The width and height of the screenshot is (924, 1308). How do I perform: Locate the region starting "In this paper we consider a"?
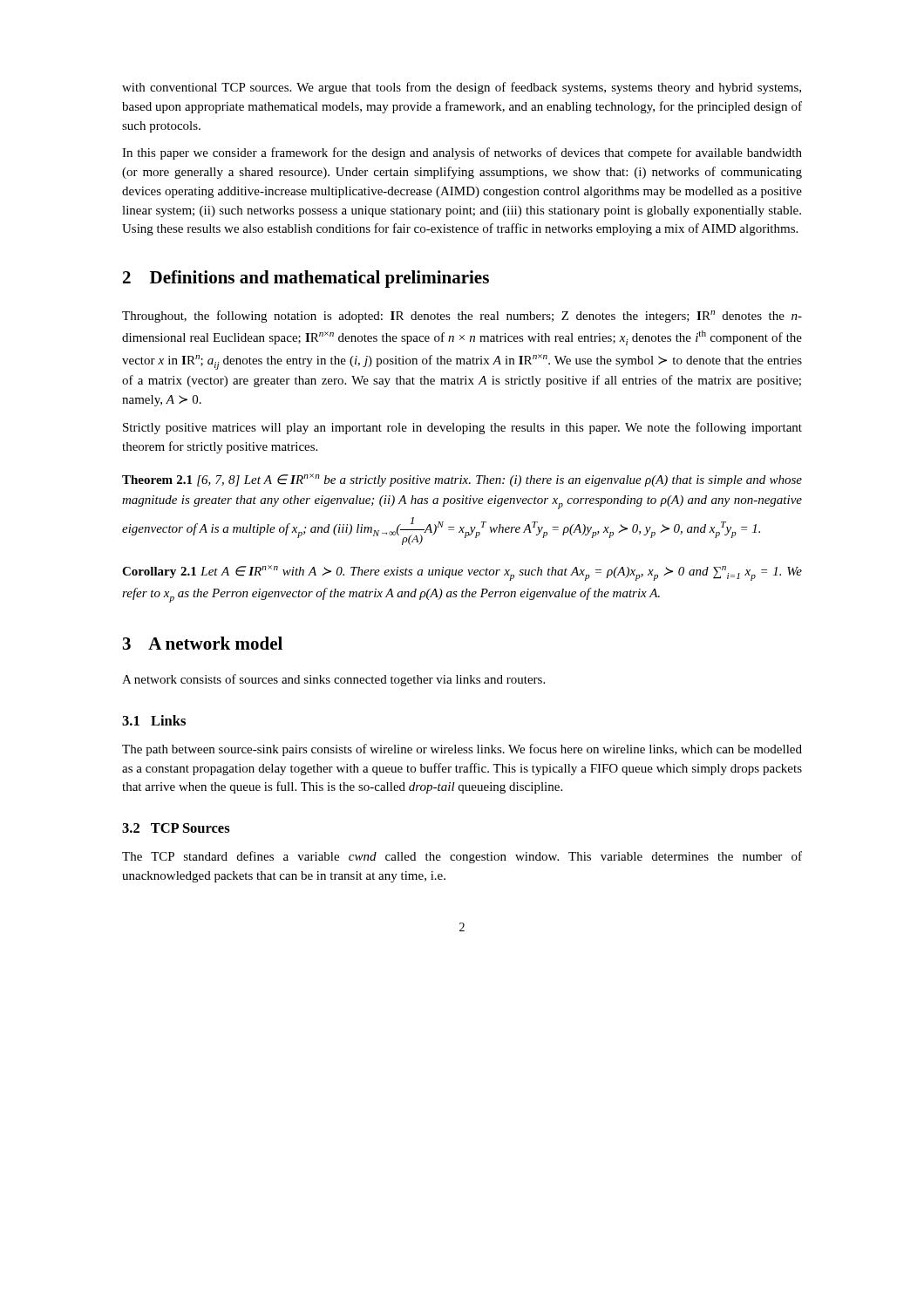462,192
